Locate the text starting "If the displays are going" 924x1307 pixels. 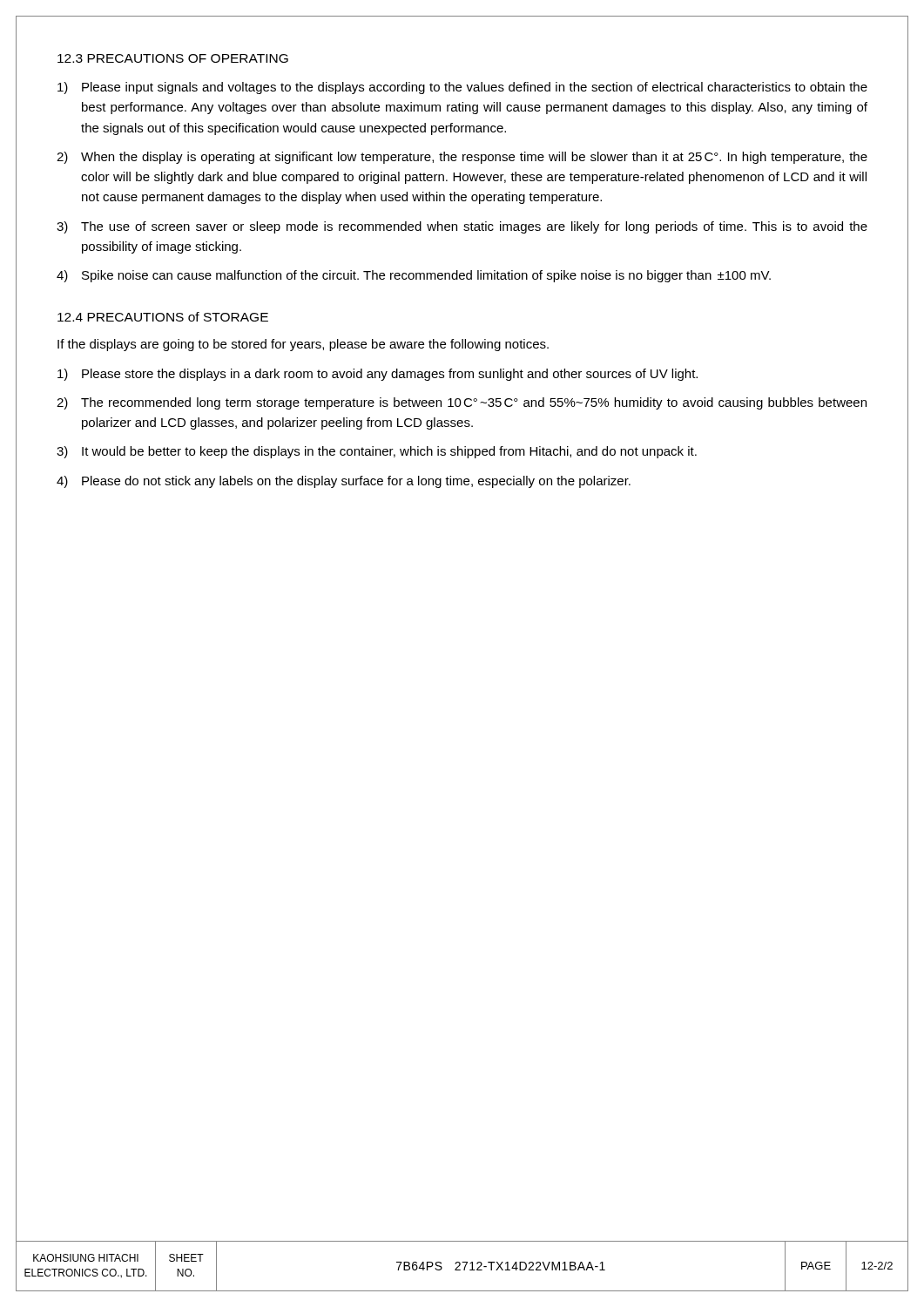303,344
